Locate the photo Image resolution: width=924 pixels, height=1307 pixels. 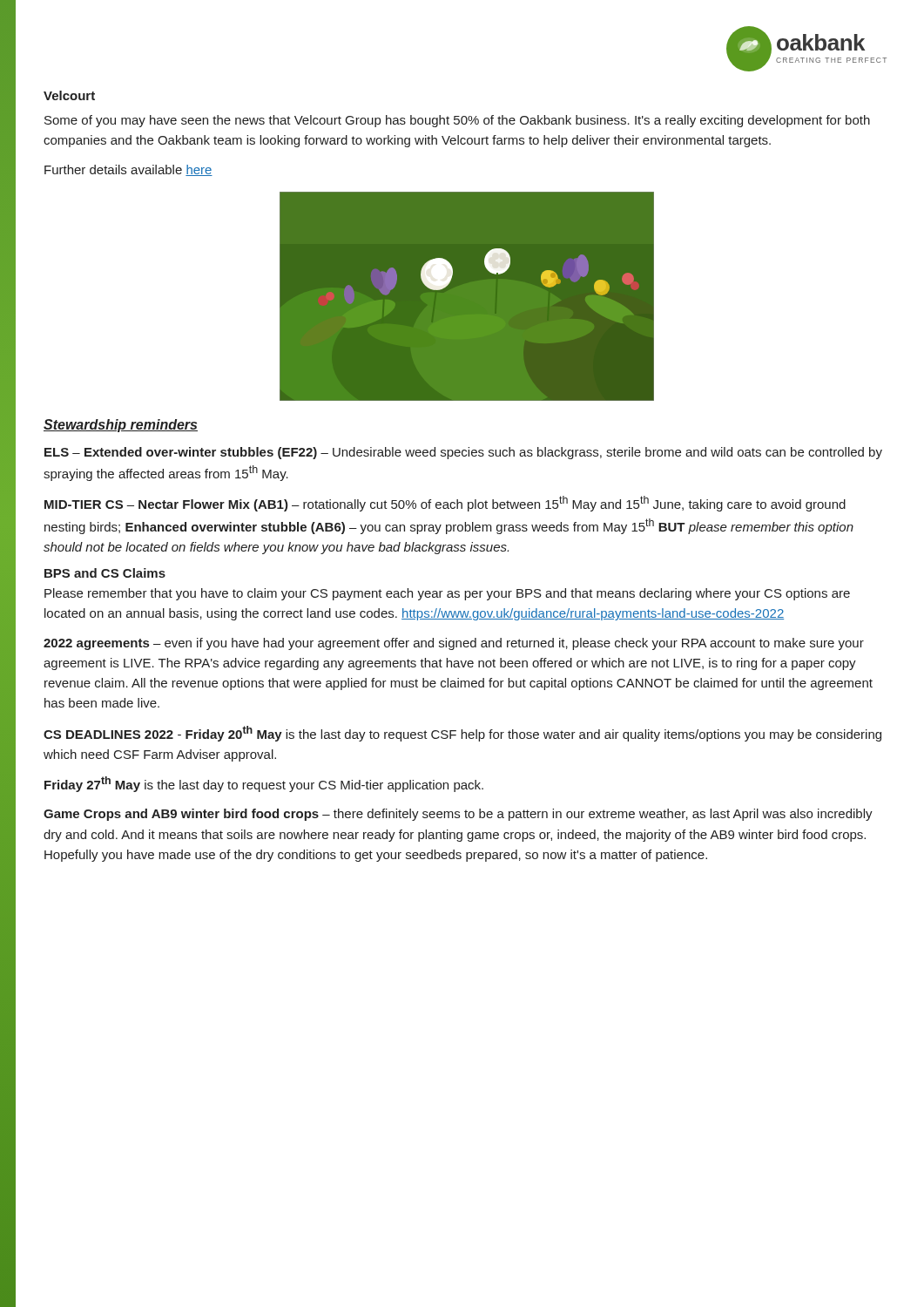(466, 297)
